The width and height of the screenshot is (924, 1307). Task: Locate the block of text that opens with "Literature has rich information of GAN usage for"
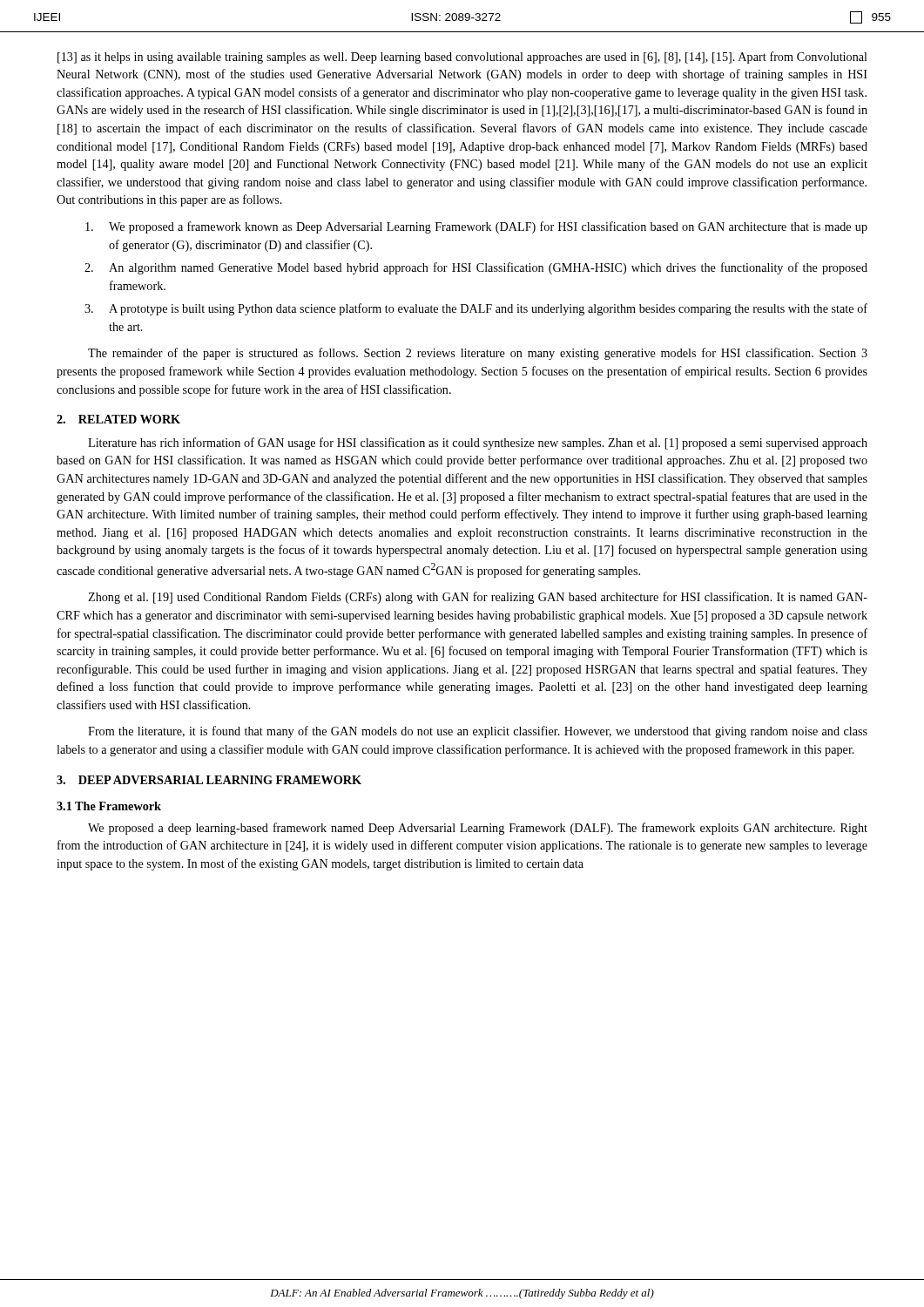tap(462, 506)
